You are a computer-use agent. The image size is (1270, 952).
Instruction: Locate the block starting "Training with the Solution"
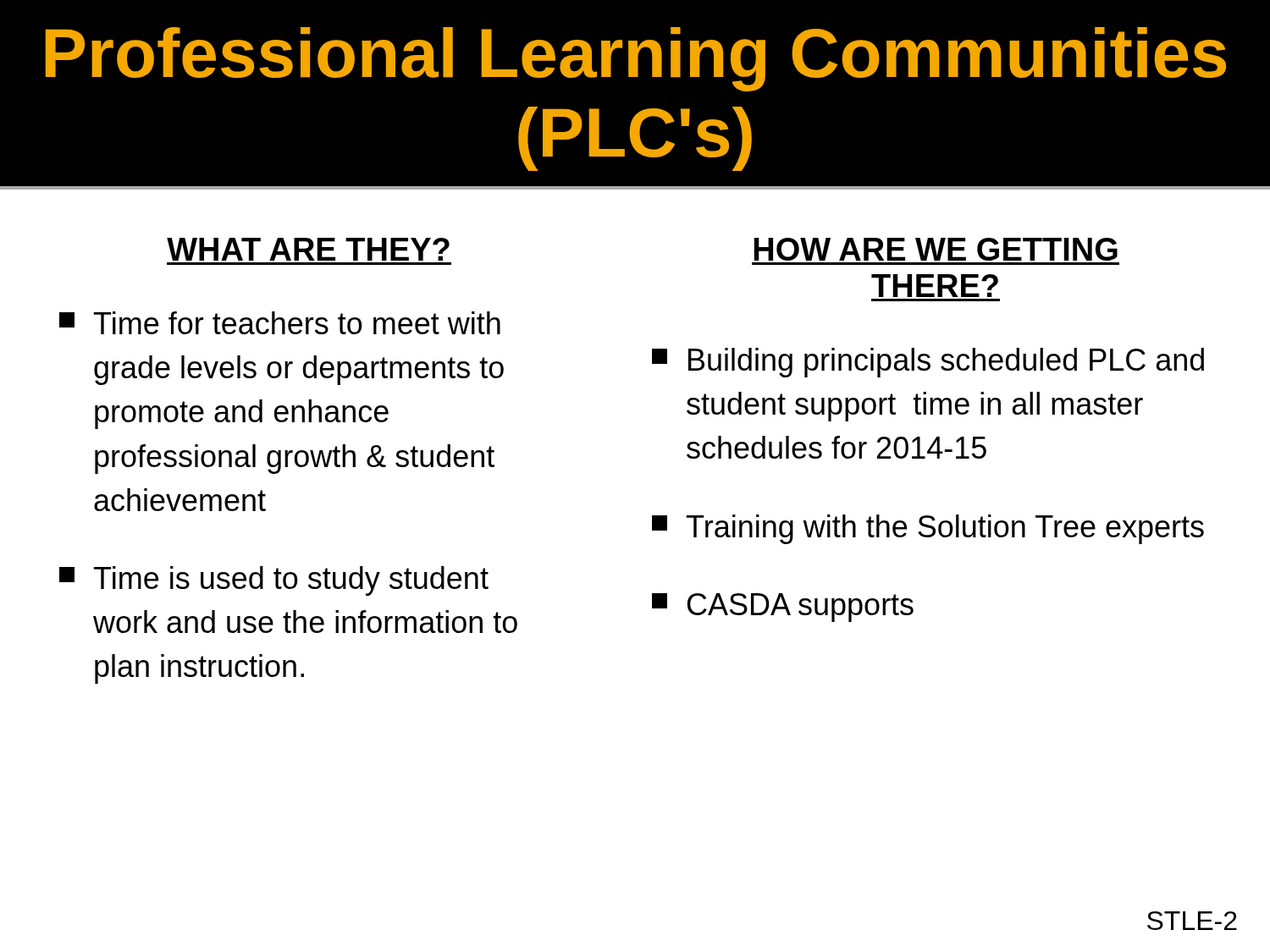tap(936, 527)
